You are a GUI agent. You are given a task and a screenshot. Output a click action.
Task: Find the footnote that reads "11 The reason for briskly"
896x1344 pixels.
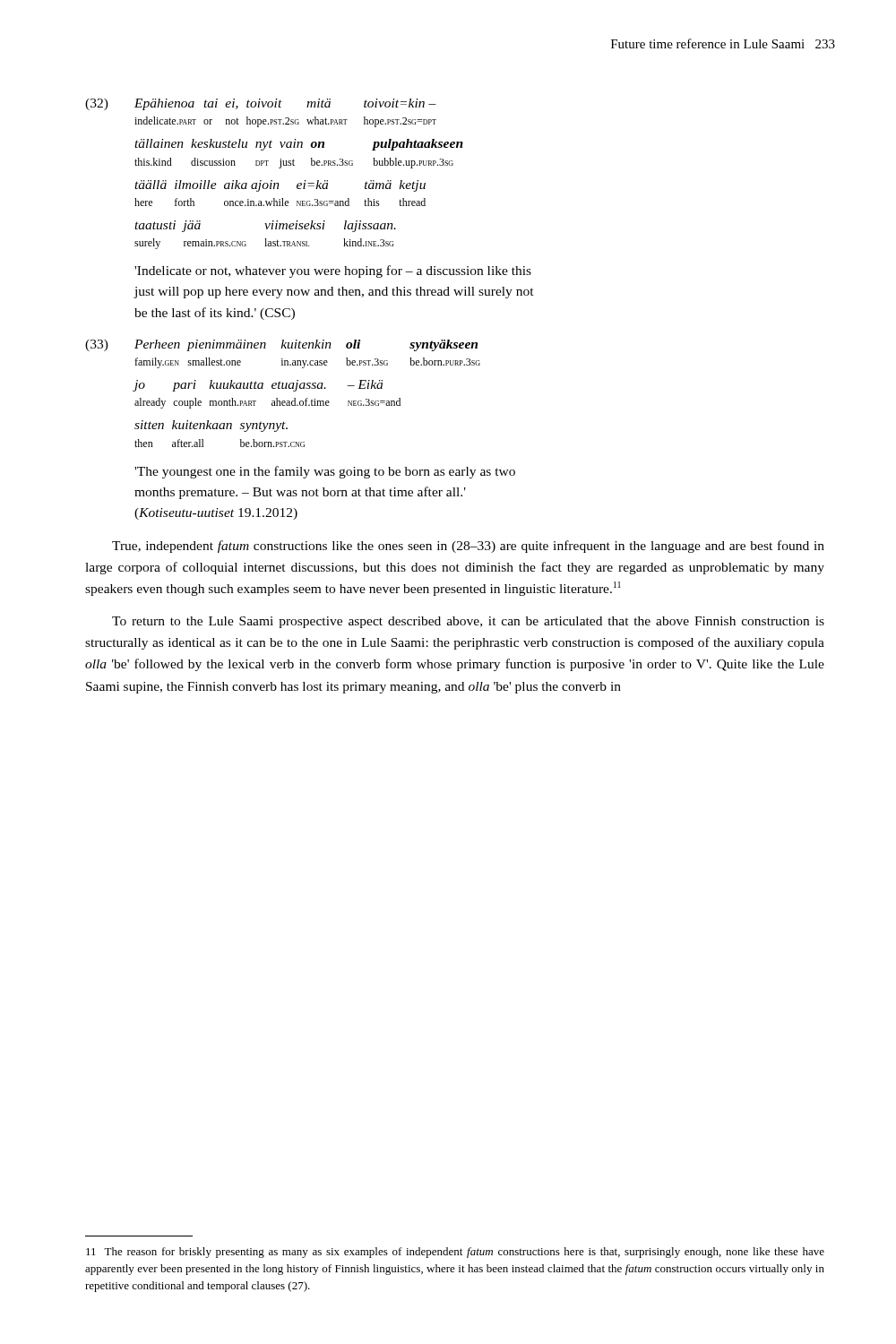455,1269
